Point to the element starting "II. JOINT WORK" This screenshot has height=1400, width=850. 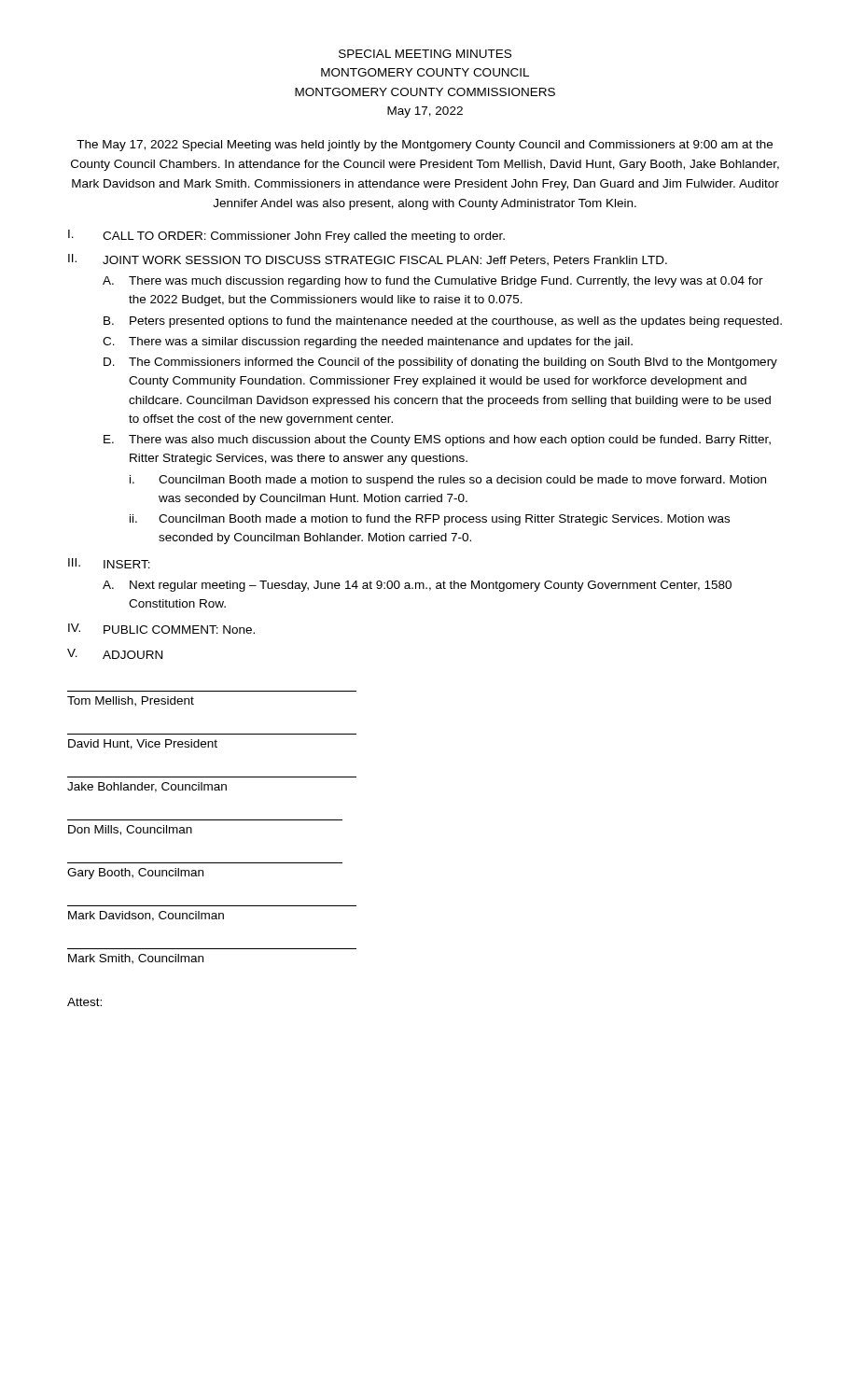(425, 401)
